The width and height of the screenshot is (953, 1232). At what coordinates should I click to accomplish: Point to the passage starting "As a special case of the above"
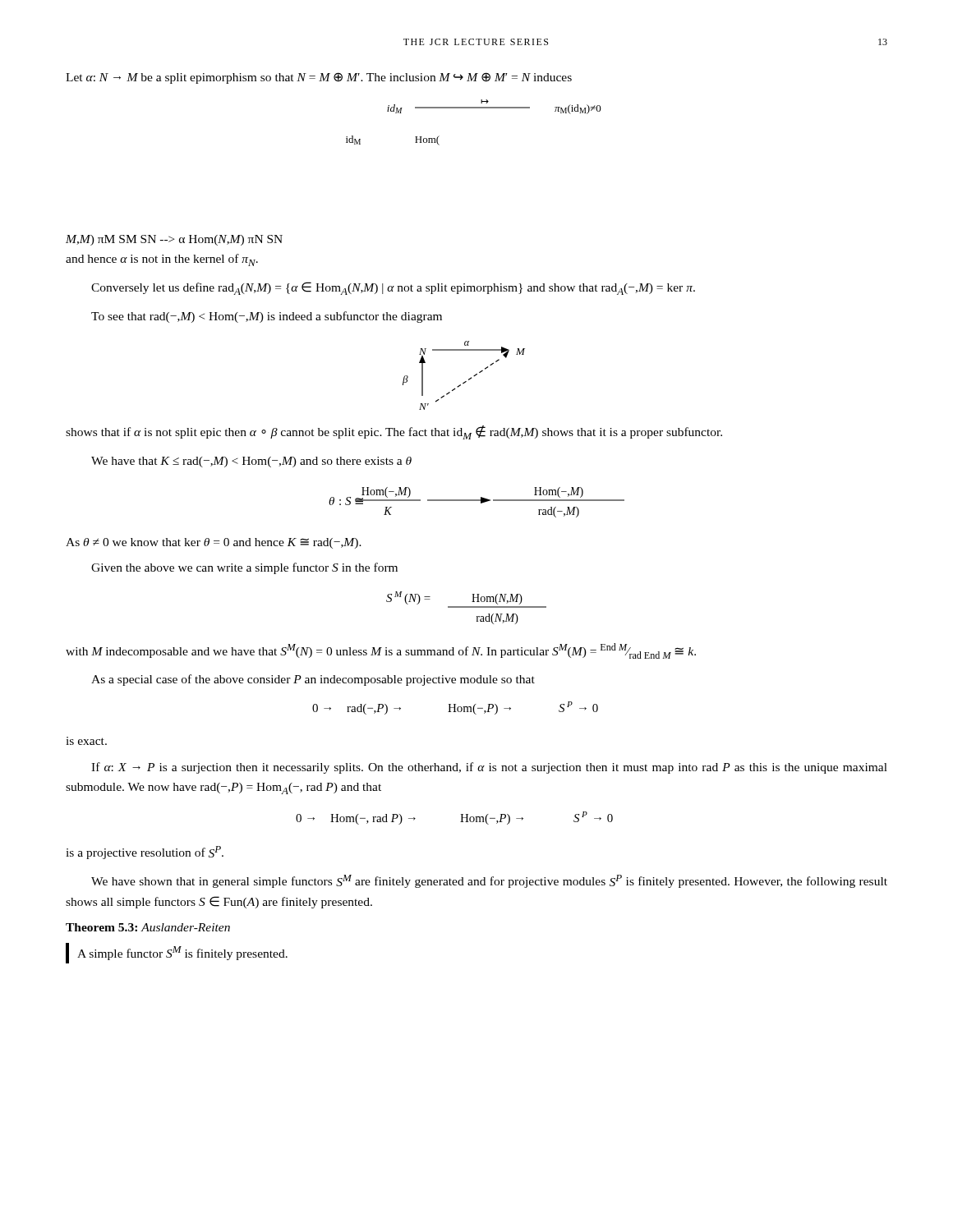tap(476, 680)
